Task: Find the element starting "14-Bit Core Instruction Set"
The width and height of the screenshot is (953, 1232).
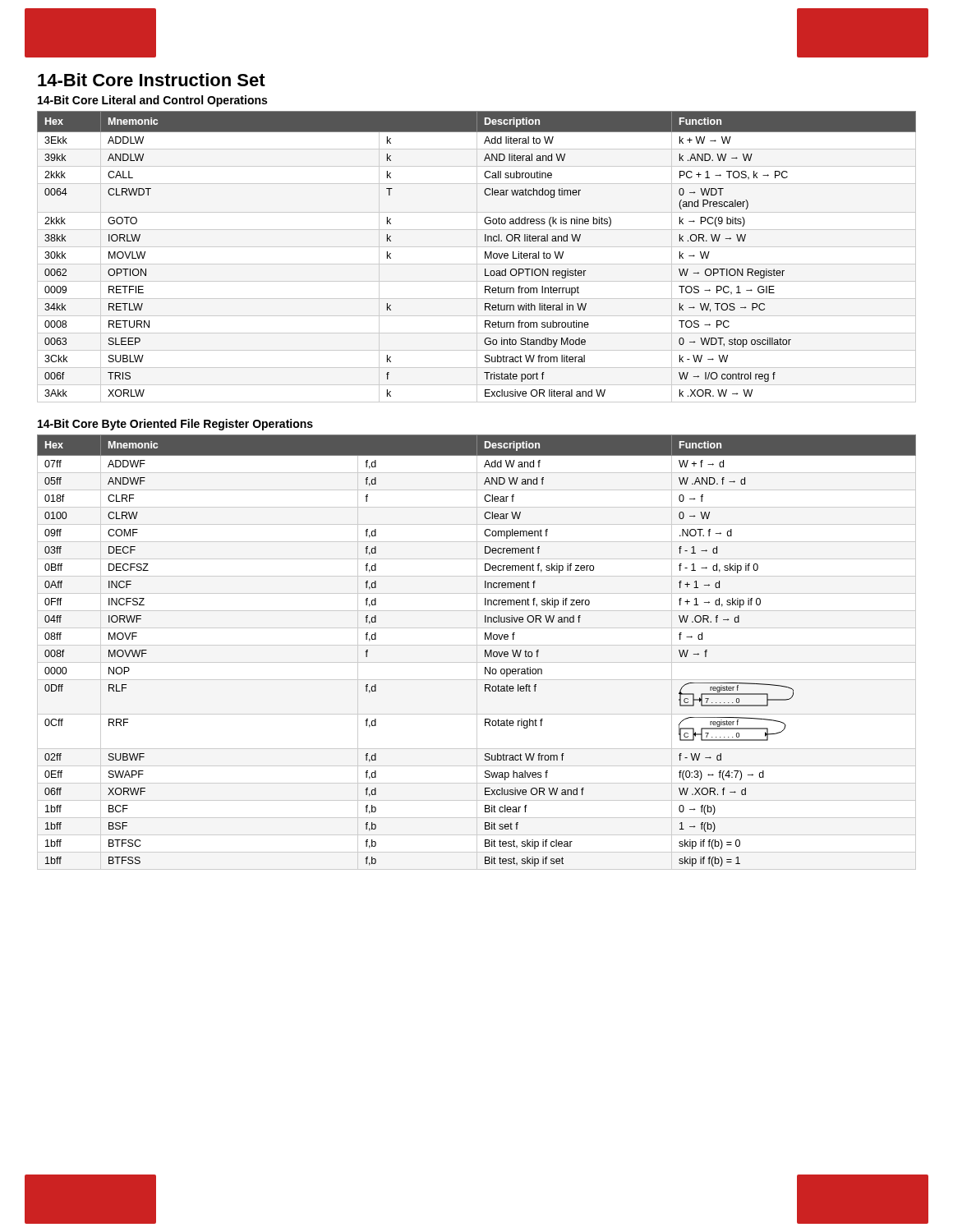Action: coord(151,80)
